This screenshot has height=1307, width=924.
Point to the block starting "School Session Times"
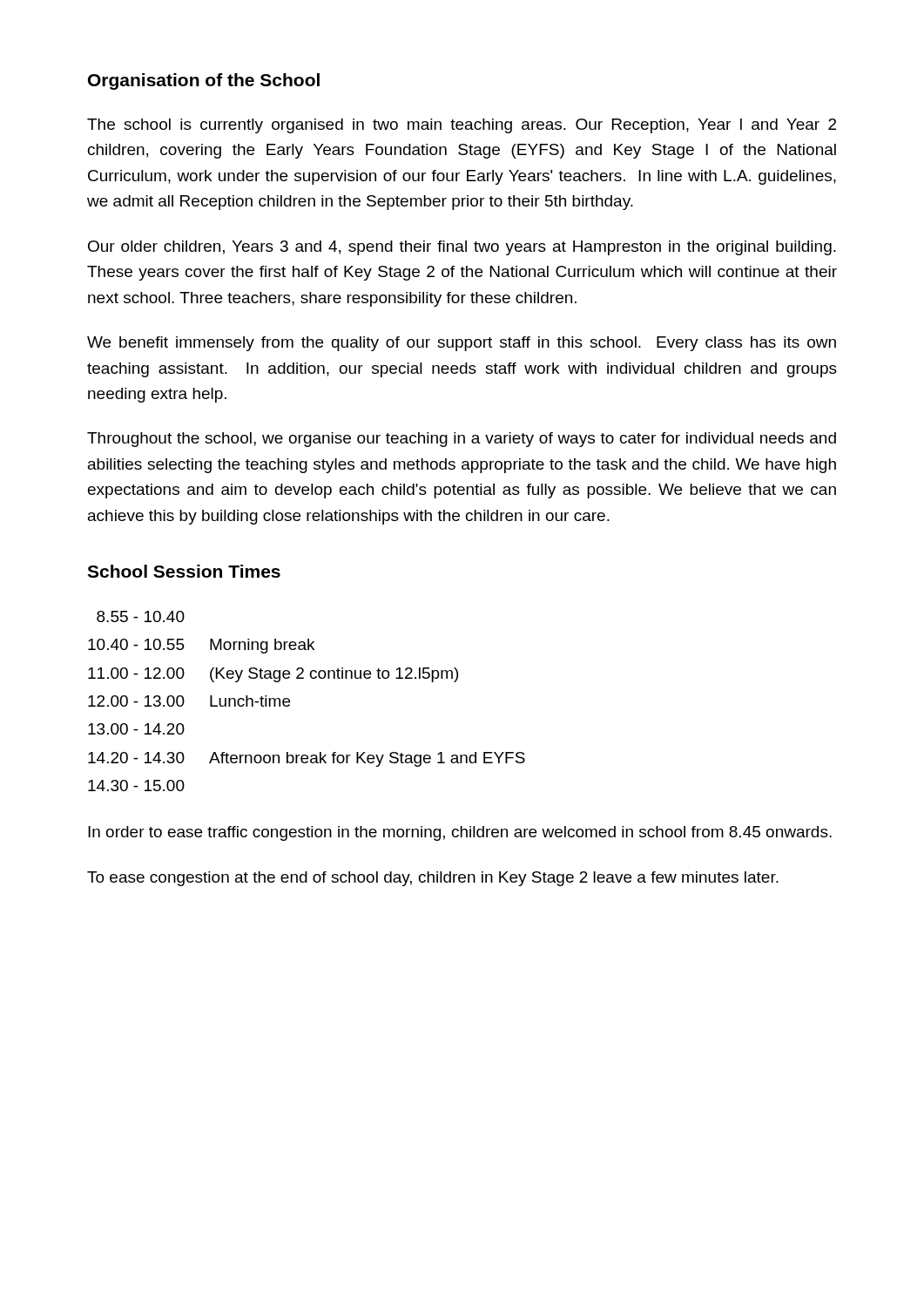click(184, 571)
